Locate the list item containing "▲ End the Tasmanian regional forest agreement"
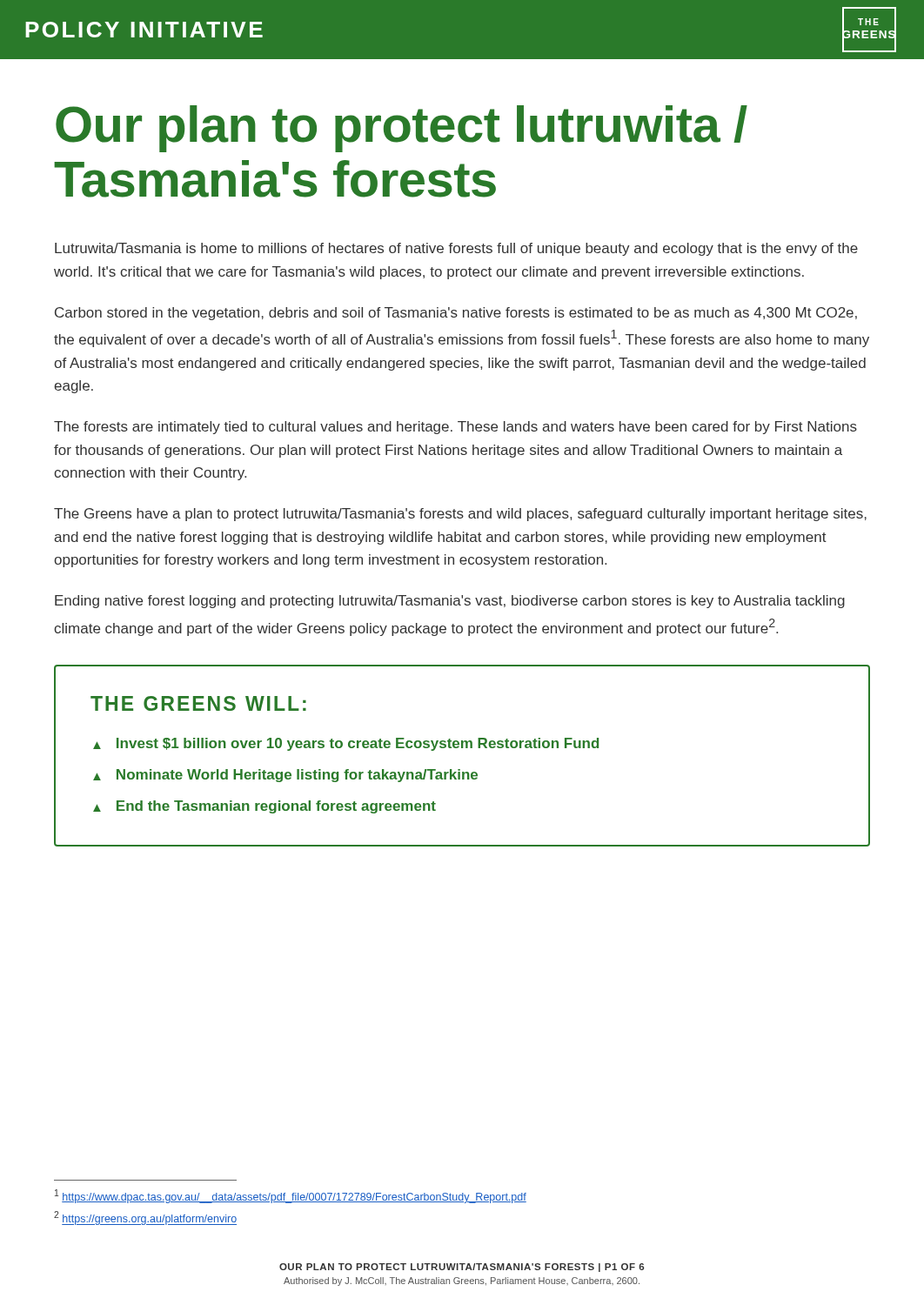924x1305 pixels. pyautogui.click(x=263, y=807)
